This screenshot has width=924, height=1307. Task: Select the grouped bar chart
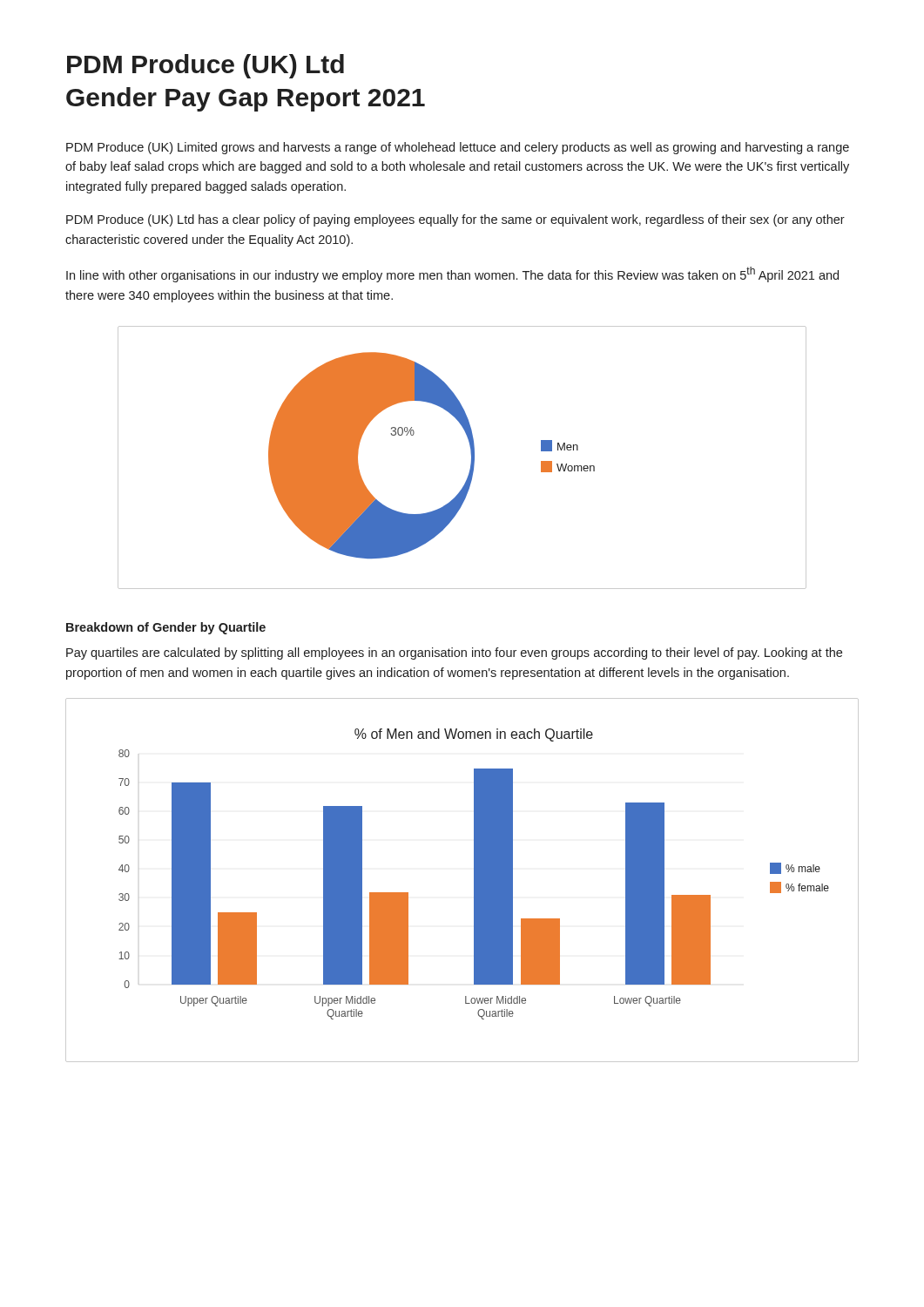[x=462, y=880]
